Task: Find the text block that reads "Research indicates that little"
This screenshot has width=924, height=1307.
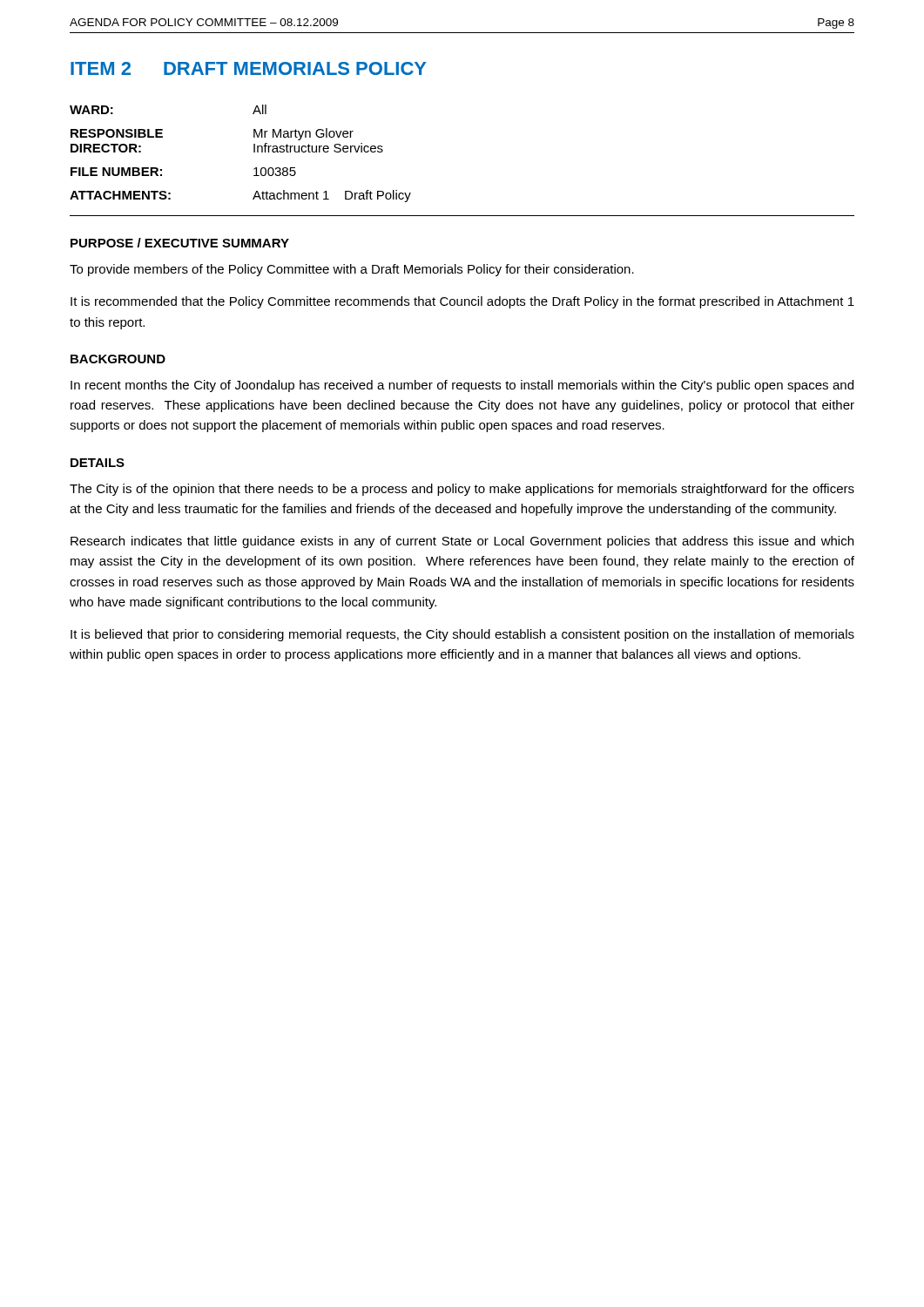Action: pyautogui.click(x=462, y=571)
